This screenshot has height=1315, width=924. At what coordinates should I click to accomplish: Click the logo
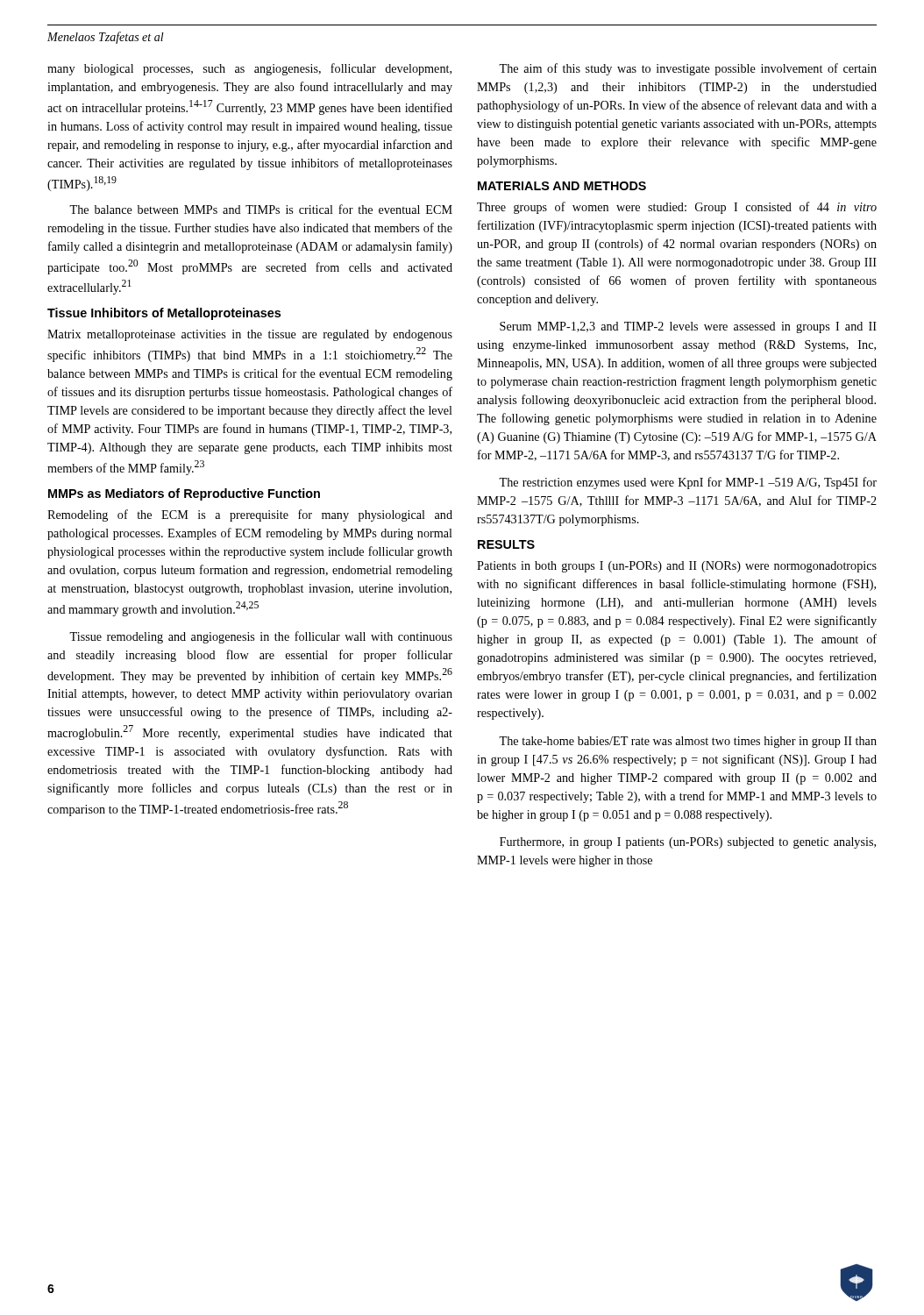click(857, 1283)
